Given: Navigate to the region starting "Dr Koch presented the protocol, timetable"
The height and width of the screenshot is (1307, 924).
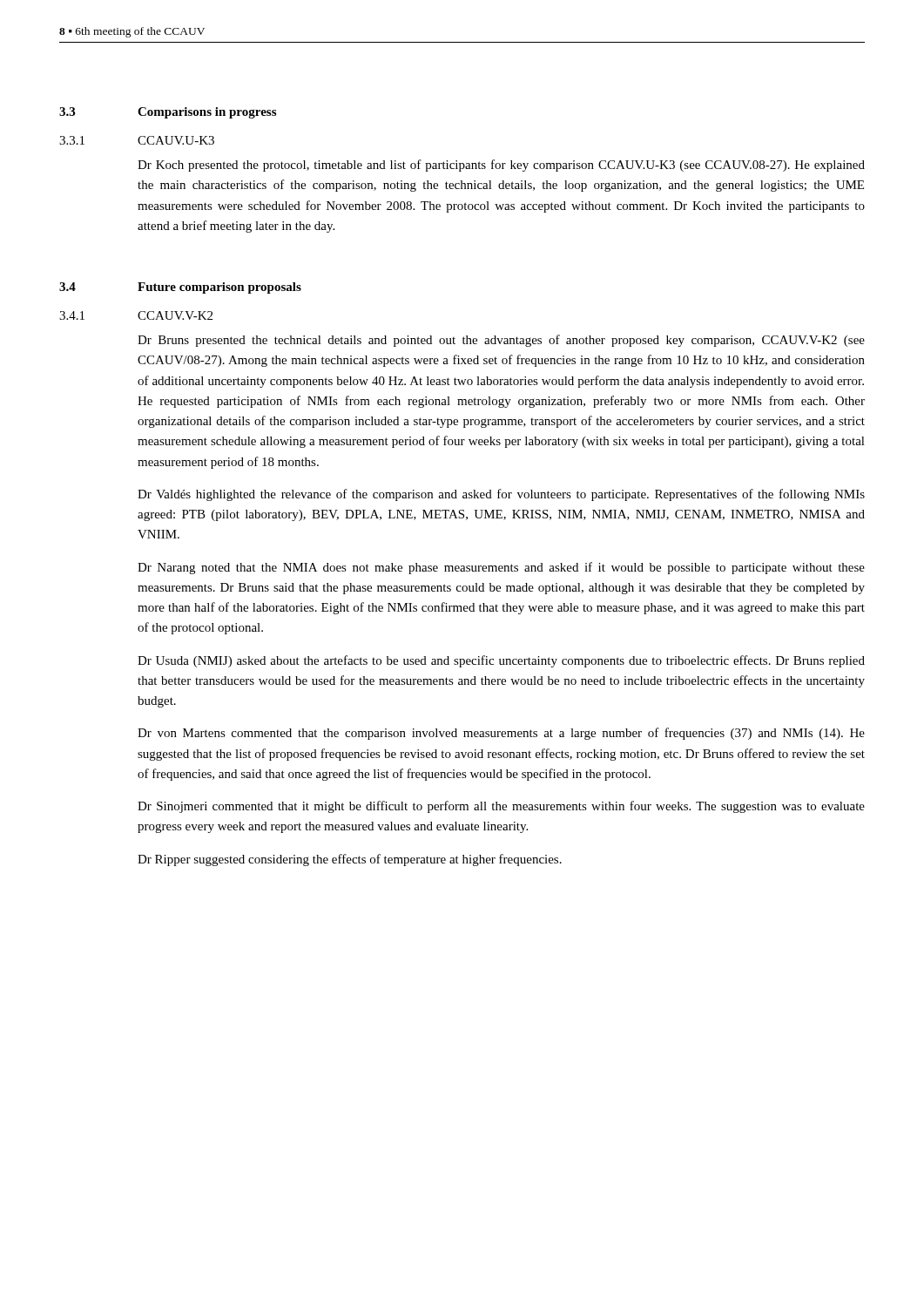Looking at the screenshot, I should (x=501, y=195).
